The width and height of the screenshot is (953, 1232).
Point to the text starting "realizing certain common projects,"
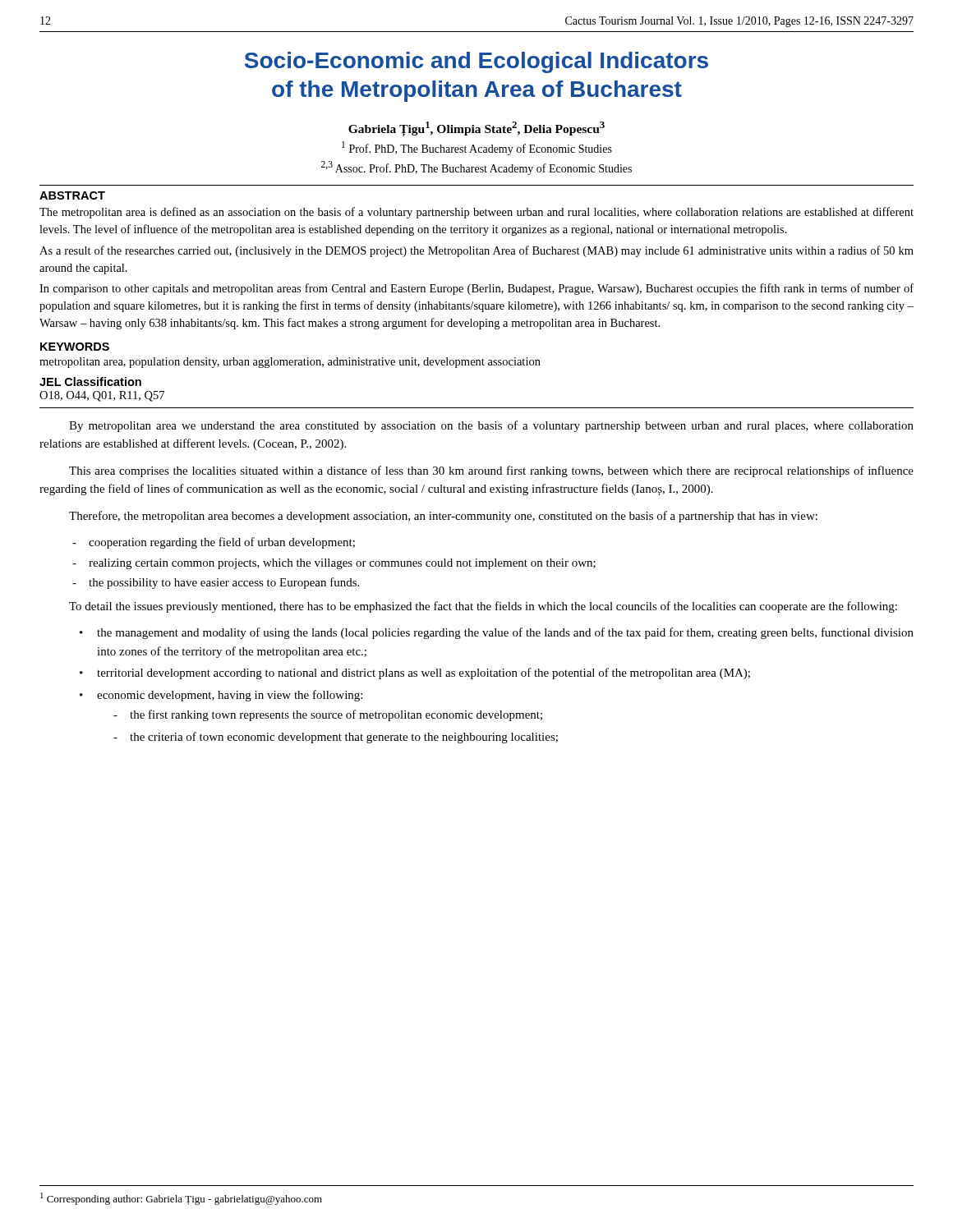343,562
